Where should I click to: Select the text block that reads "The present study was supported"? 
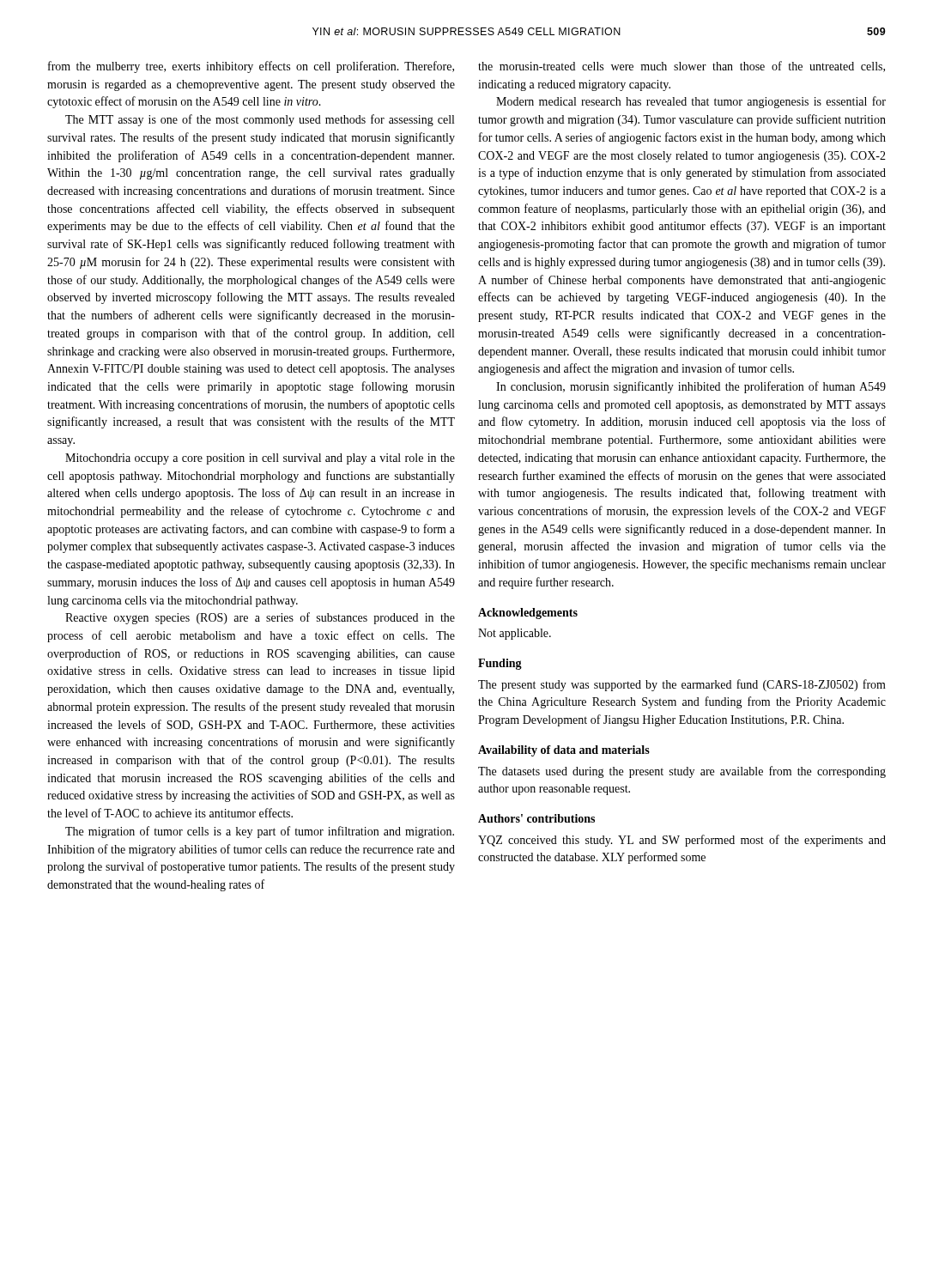tap(682, 703)
